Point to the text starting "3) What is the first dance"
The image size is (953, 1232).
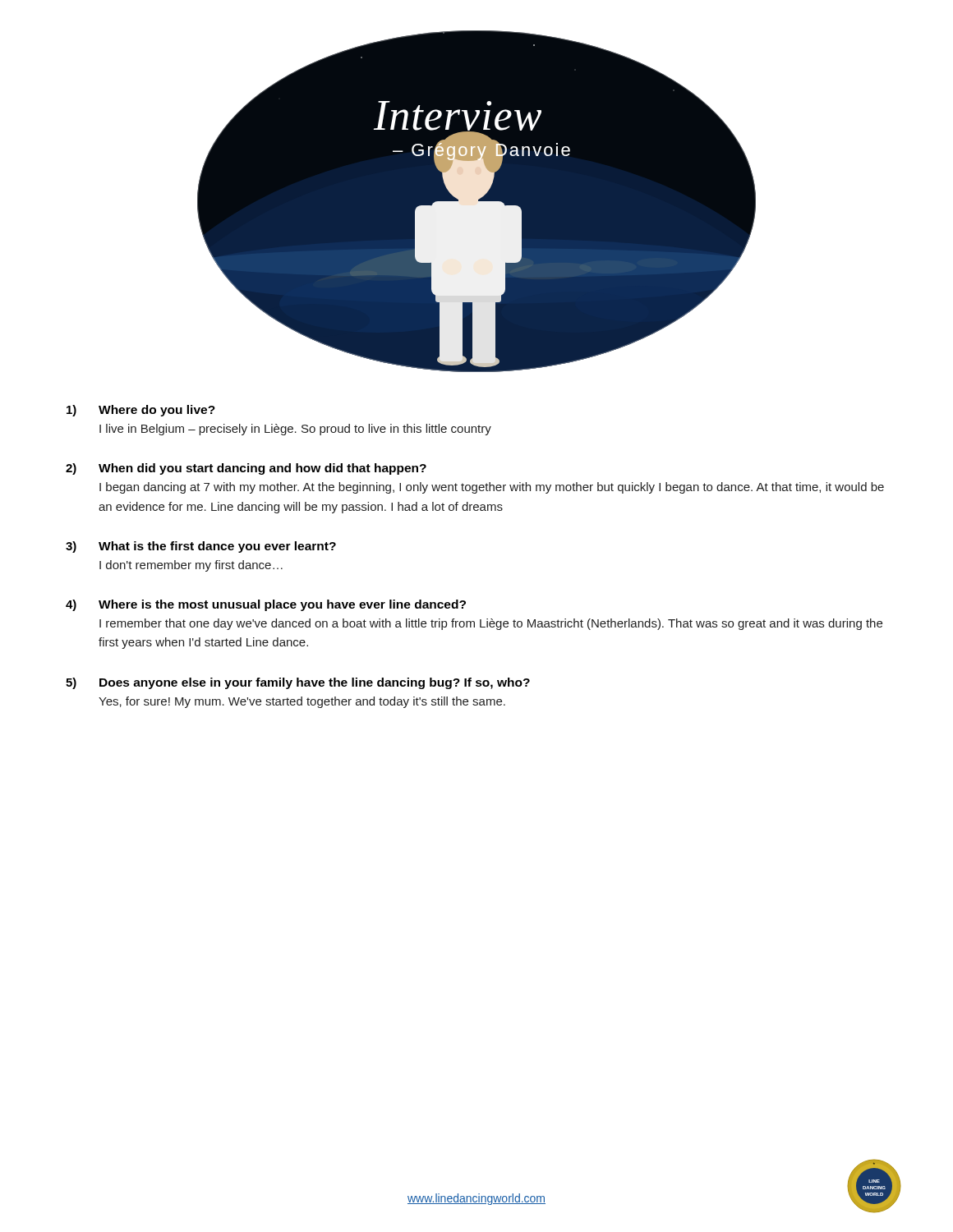(201, 547)
